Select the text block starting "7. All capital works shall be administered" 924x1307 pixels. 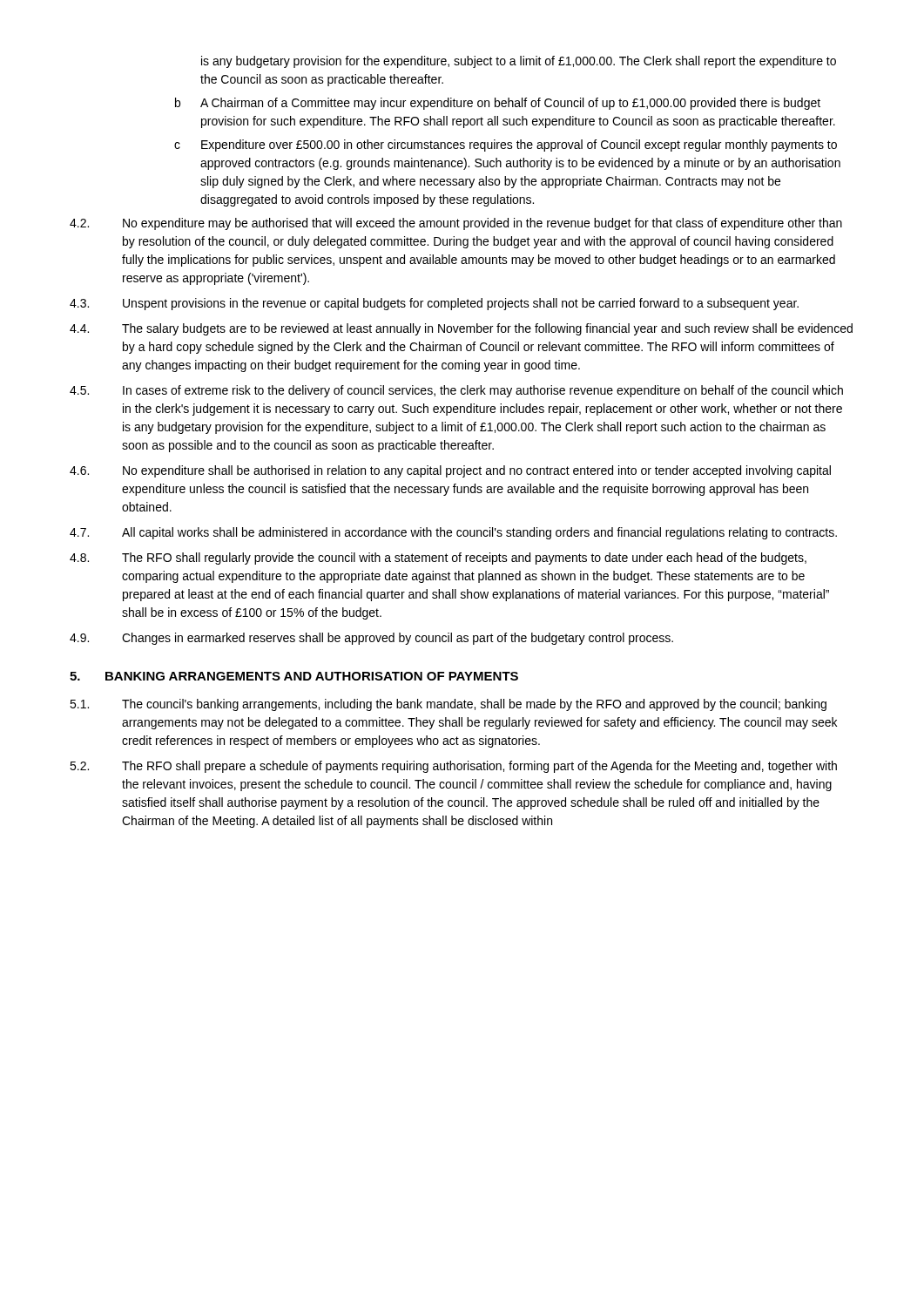click(x=462, y=533)
